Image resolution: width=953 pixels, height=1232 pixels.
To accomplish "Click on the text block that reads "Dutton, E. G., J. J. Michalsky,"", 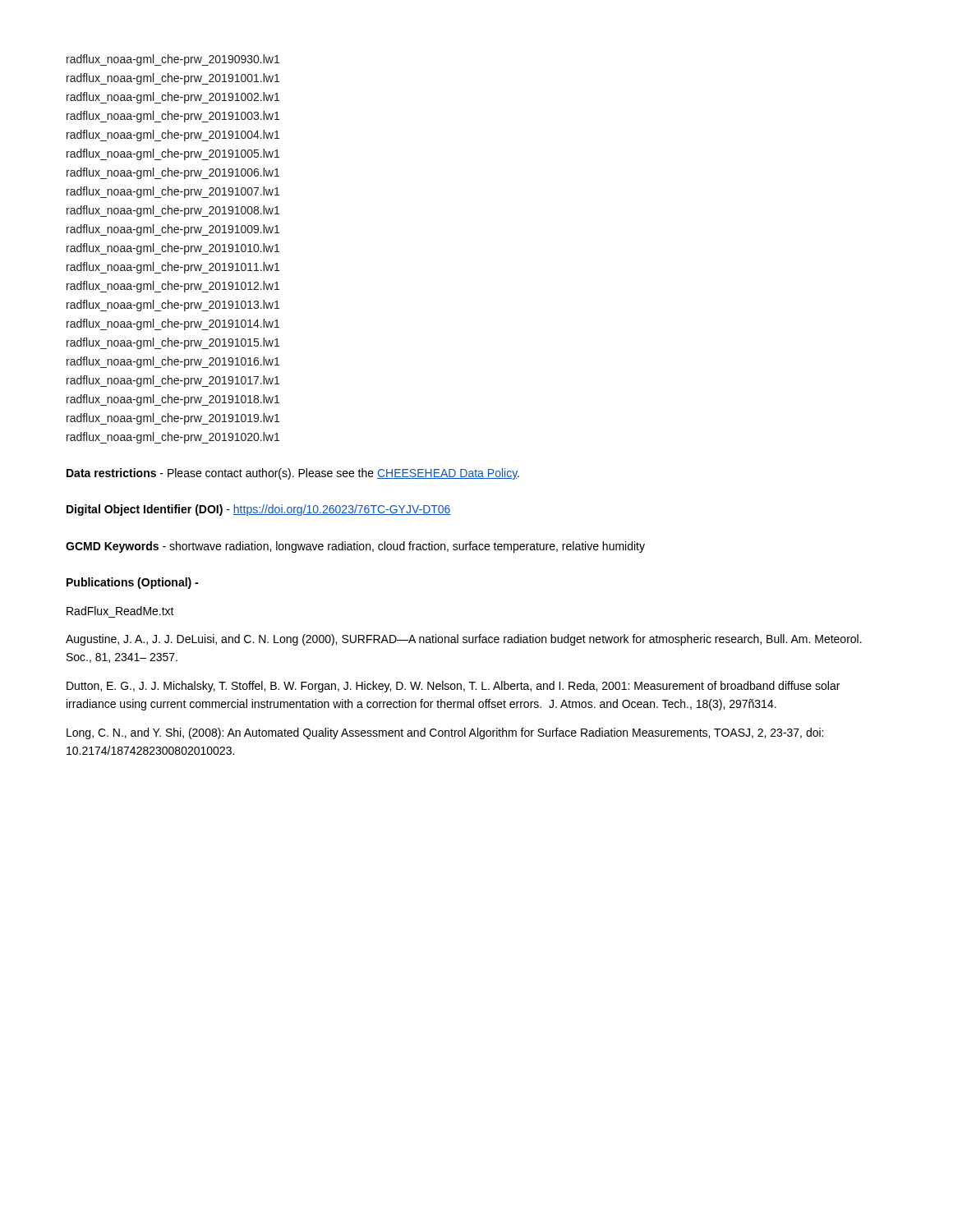I will [x=453, y=695].
